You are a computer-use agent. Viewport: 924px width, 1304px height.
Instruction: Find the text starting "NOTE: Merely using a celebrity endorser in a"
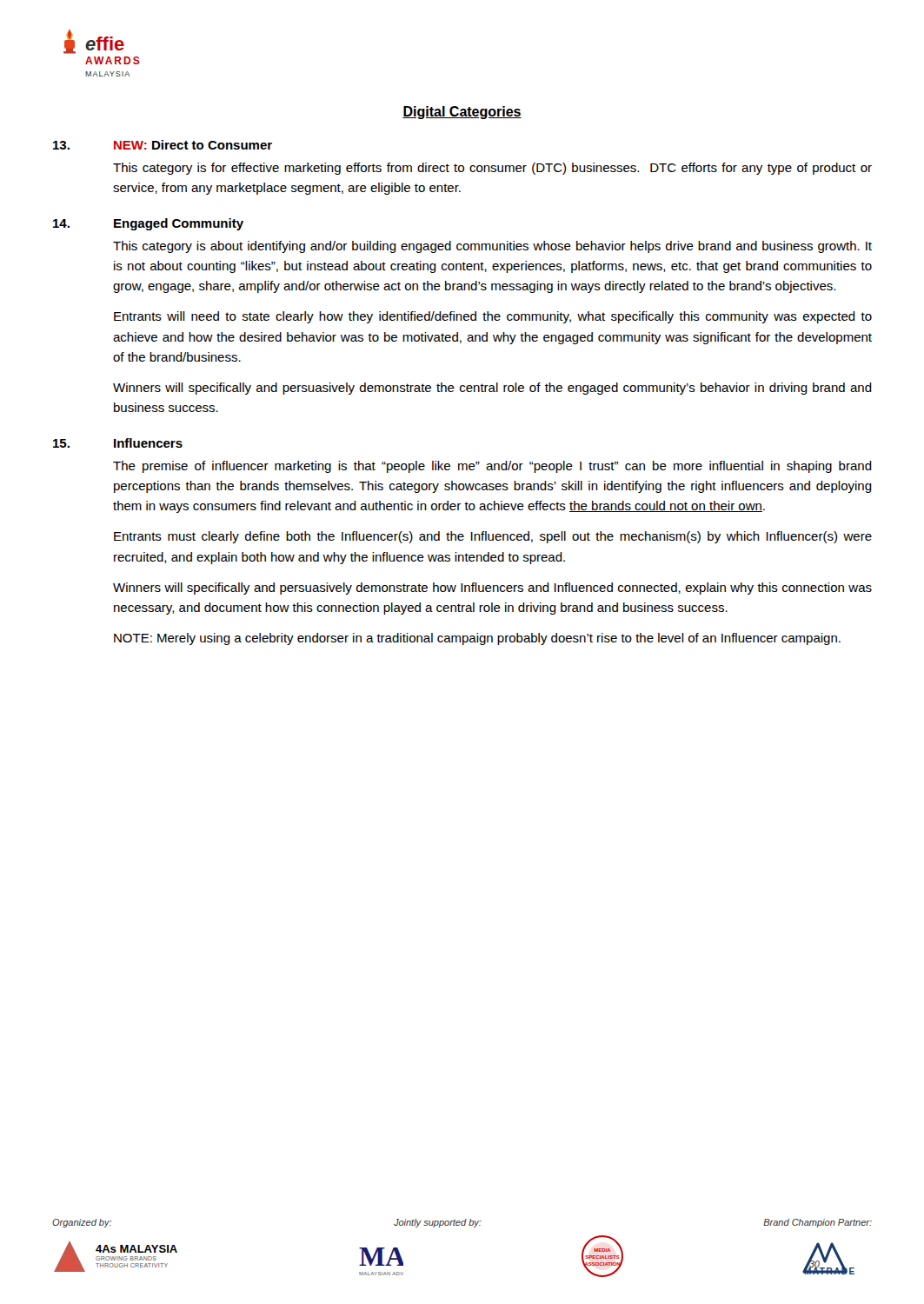tap(477, 638)
